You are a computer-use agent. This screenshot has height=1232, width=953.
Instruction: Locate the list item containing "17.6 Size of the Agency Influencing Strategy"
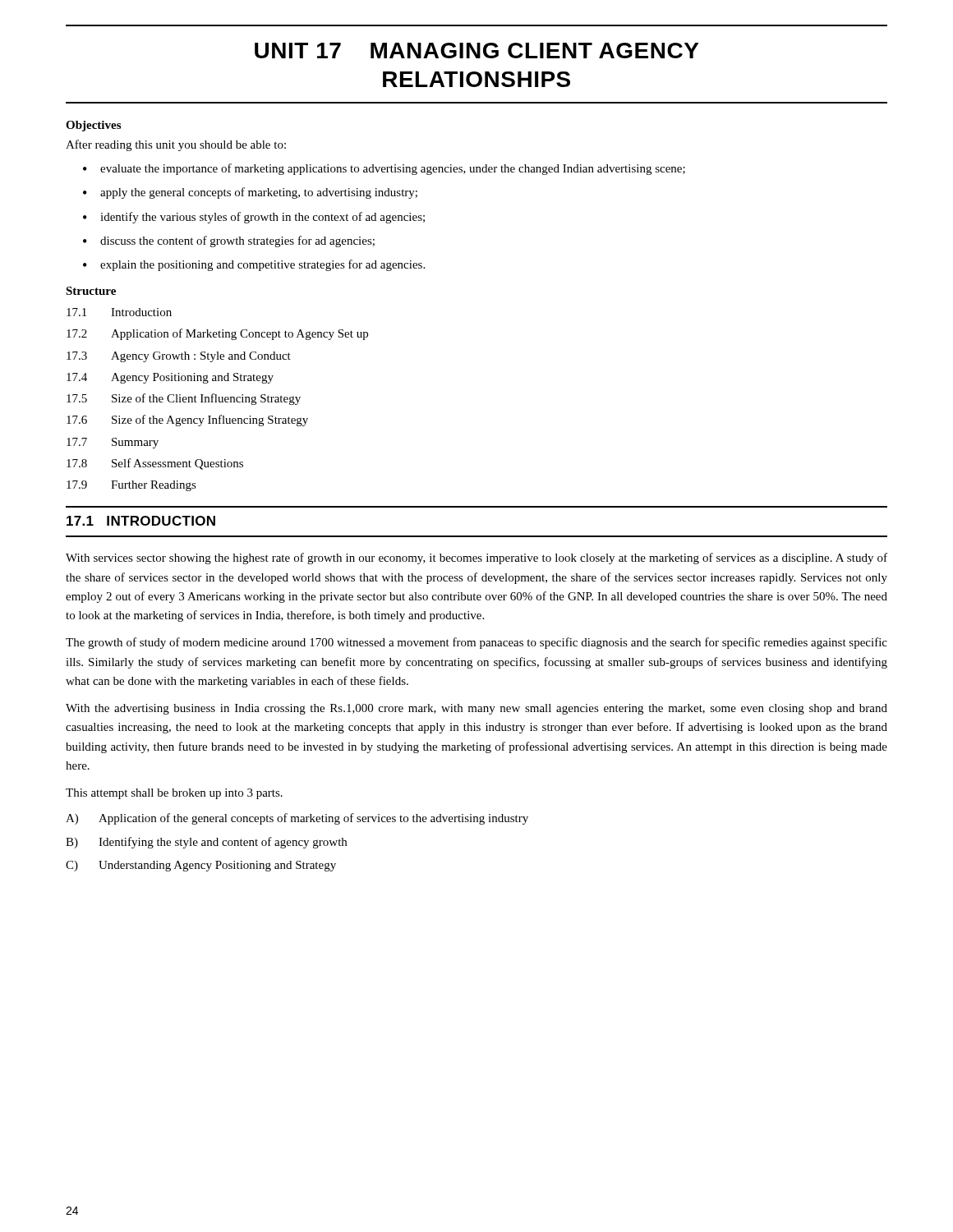pyautogui.click(x=187, y=421)
